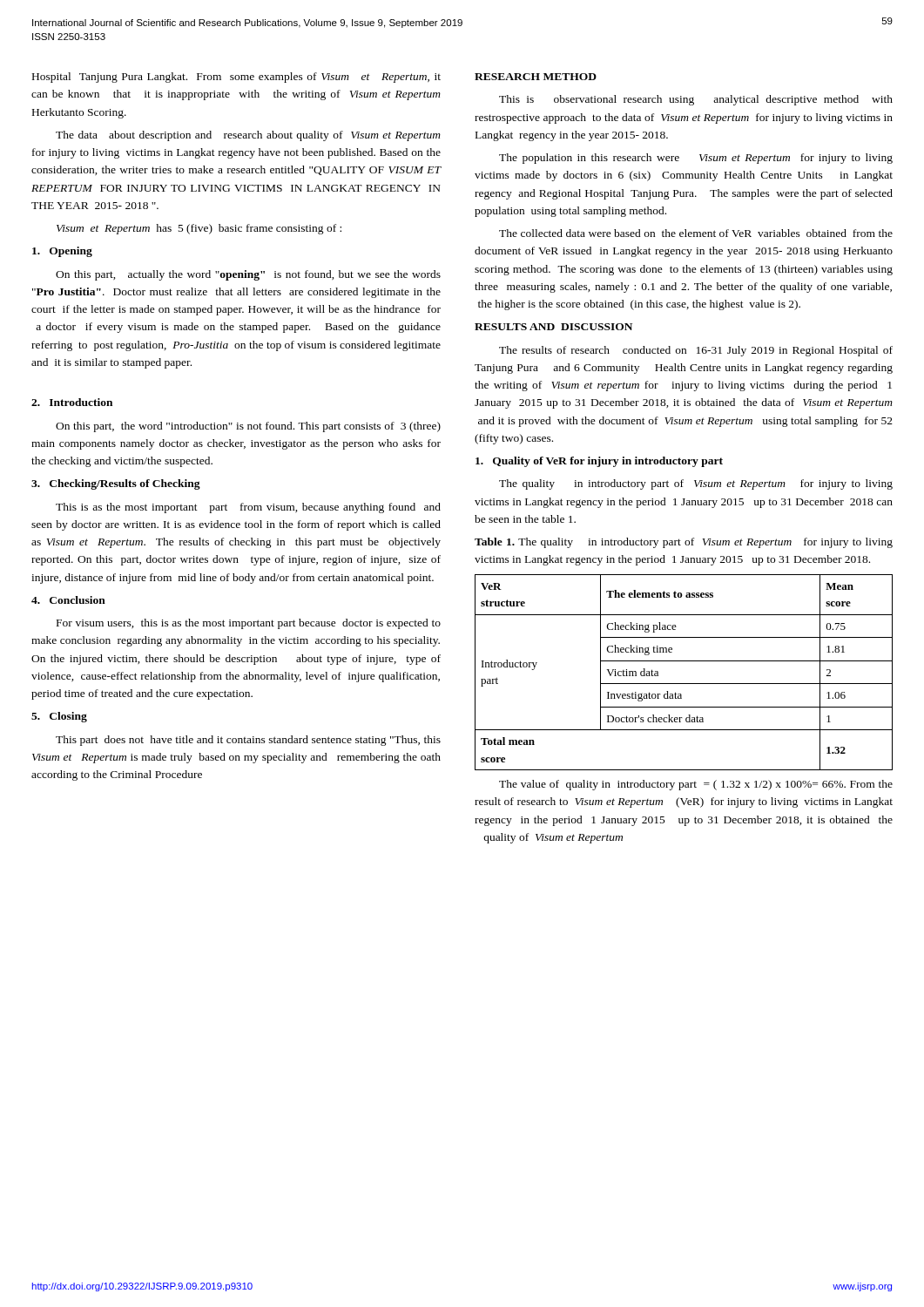
Task: Click the passage that begins "The population in"
Action: pos(684,184)
